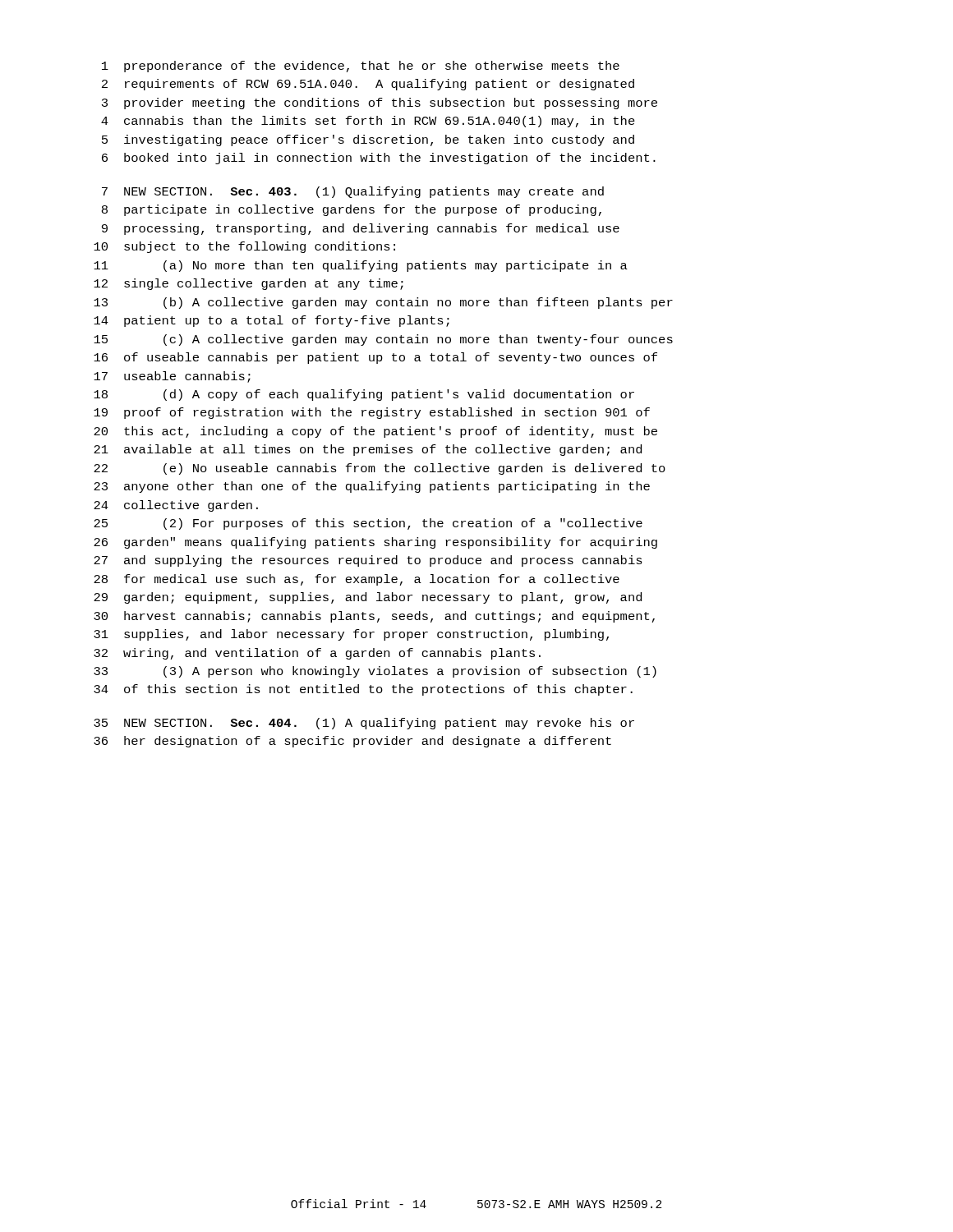Image resolution: width=953 pixels, height=1232 pixels.
Task: Find the text block with the text "35NEW SECTION. Sec. 404. (1) A"
Action: 476,733
